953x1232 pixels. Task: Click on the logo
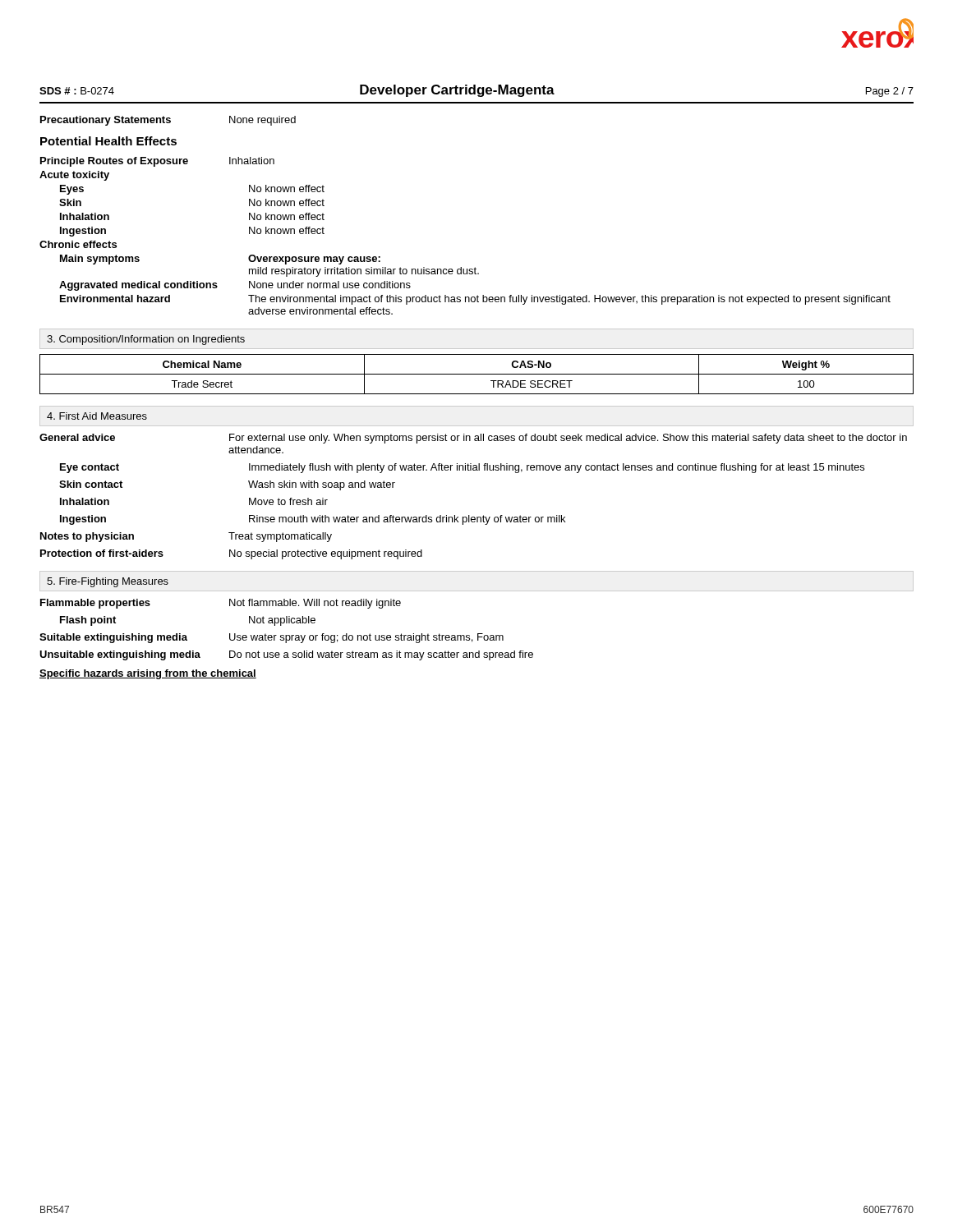877,37
